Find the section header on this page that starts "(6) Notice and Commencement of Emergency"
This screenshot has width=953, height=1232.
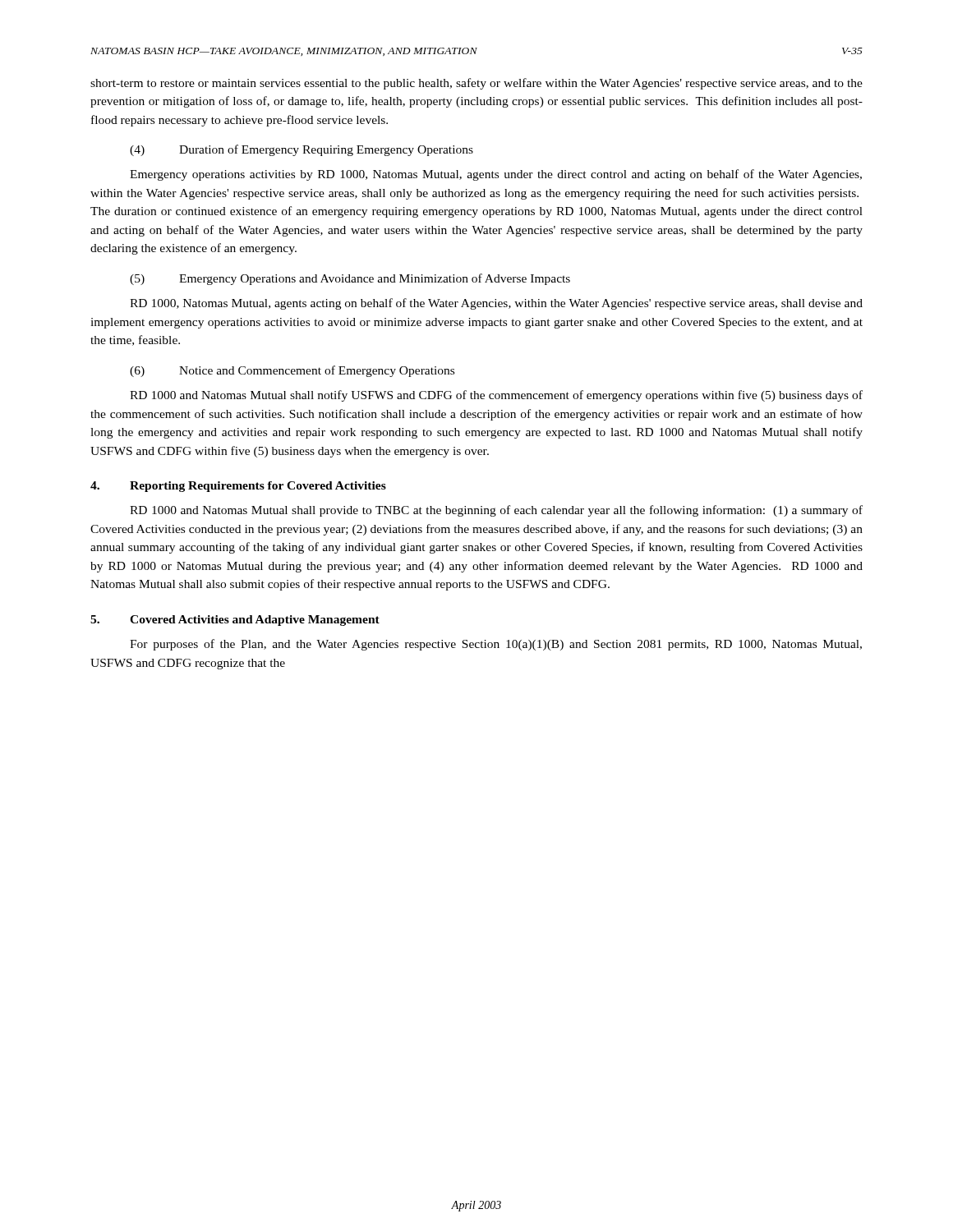tap(292, 371)
